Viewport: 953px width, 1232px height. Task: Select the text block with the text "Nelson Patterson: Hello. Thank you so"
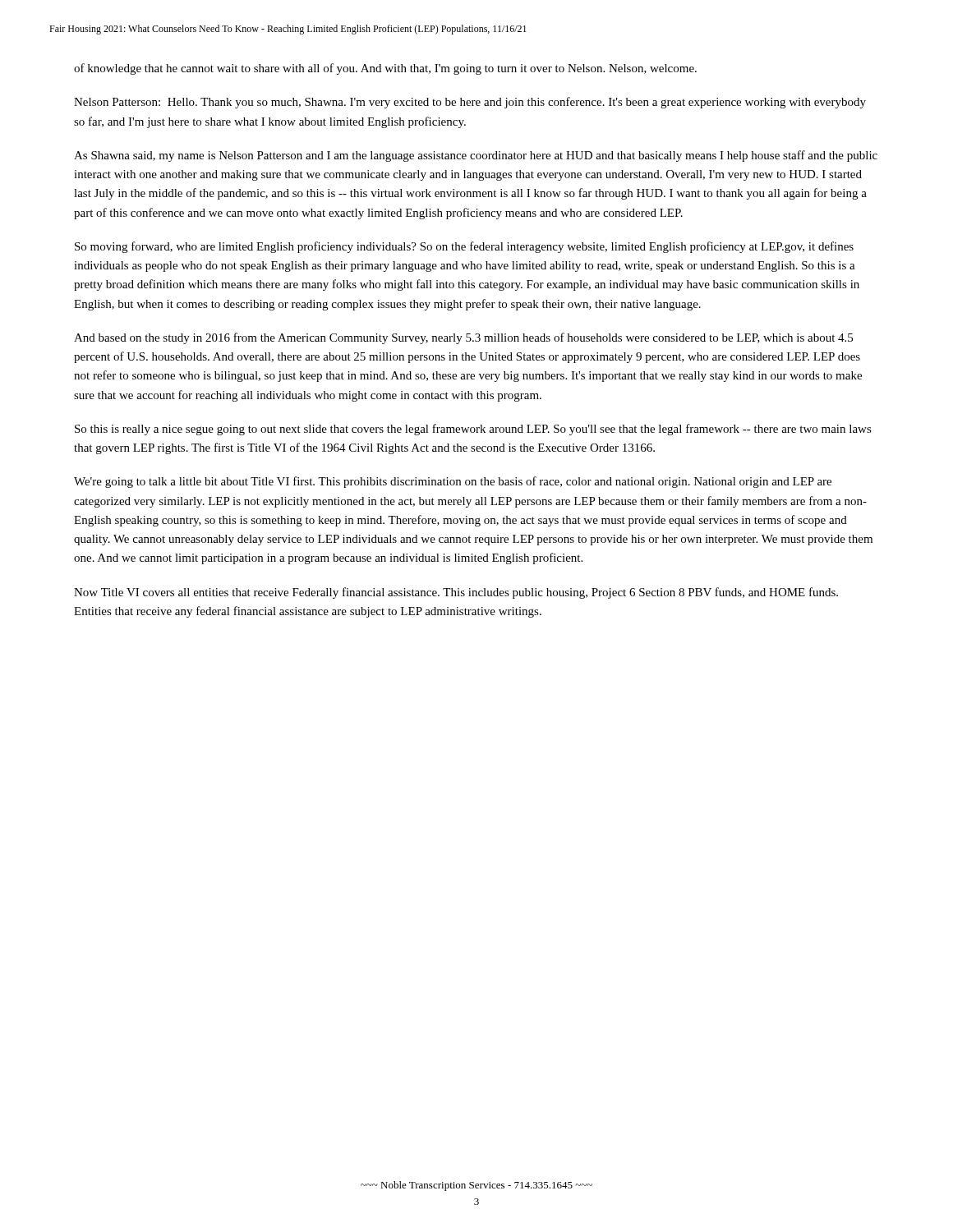(470, 112)
